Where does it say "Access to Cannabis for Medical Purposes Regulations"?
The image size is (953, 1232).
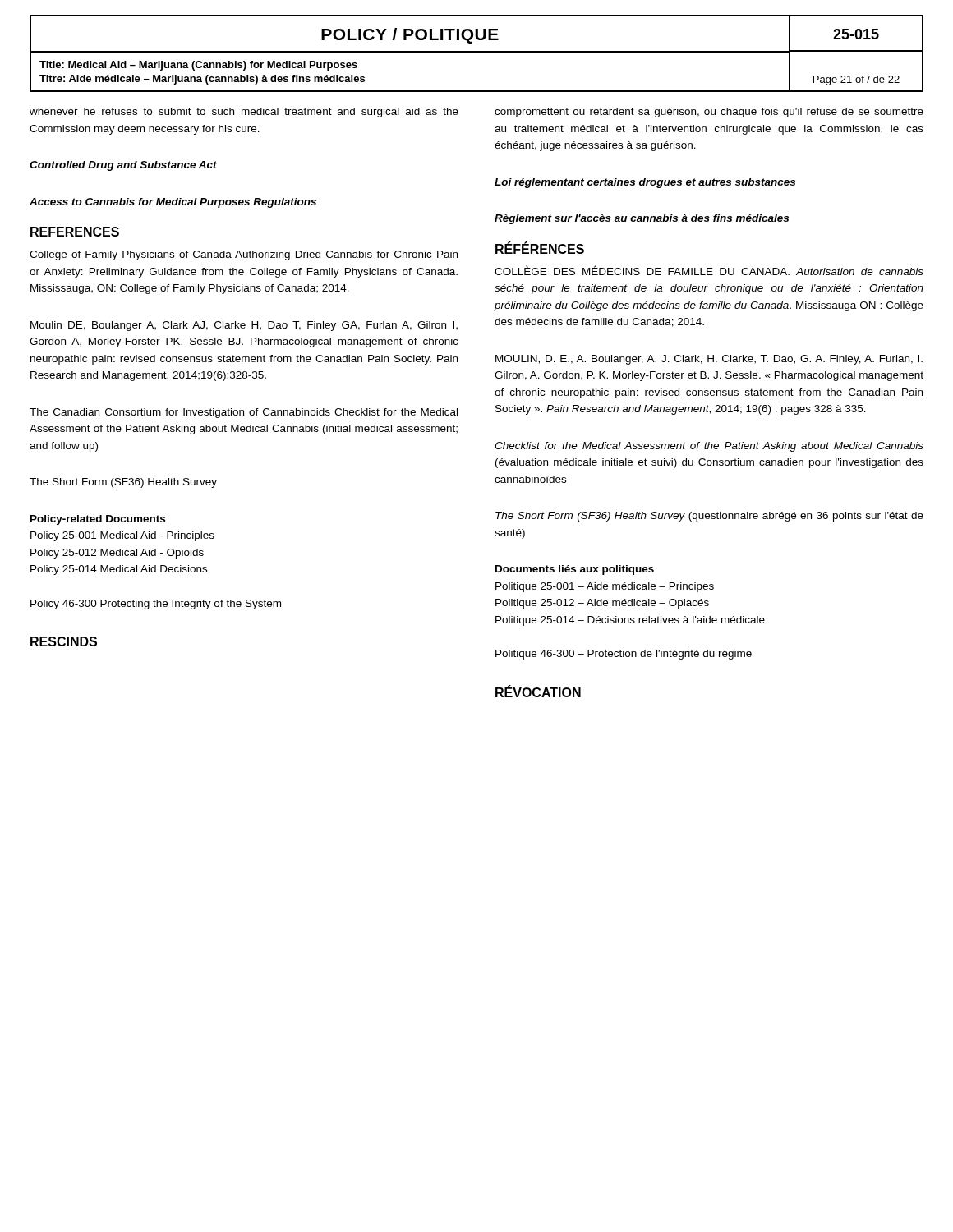click(x=173, y=201)
